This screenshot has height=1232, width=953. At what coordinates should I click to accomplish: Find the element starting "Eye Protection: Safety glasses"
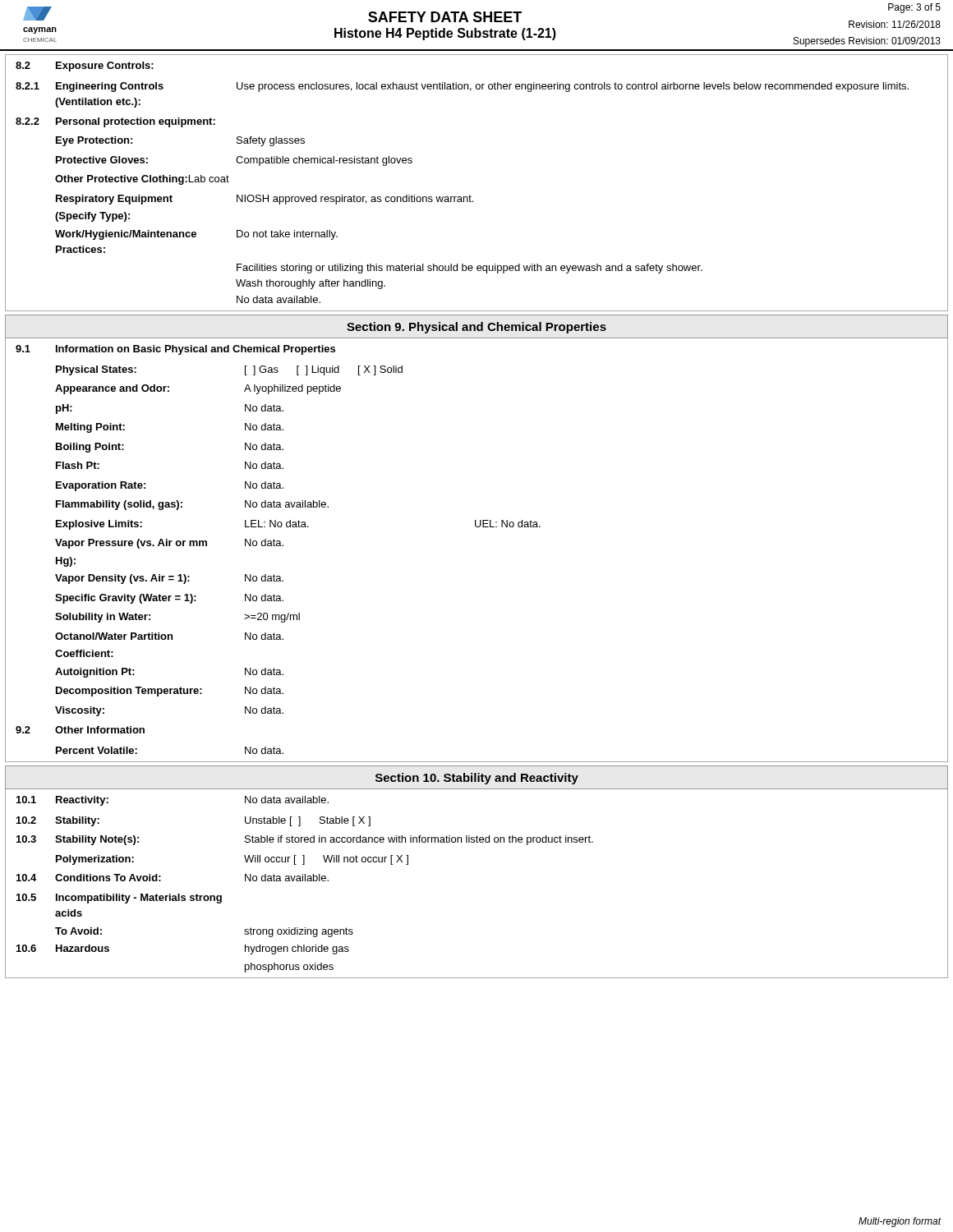pos(100,141)
